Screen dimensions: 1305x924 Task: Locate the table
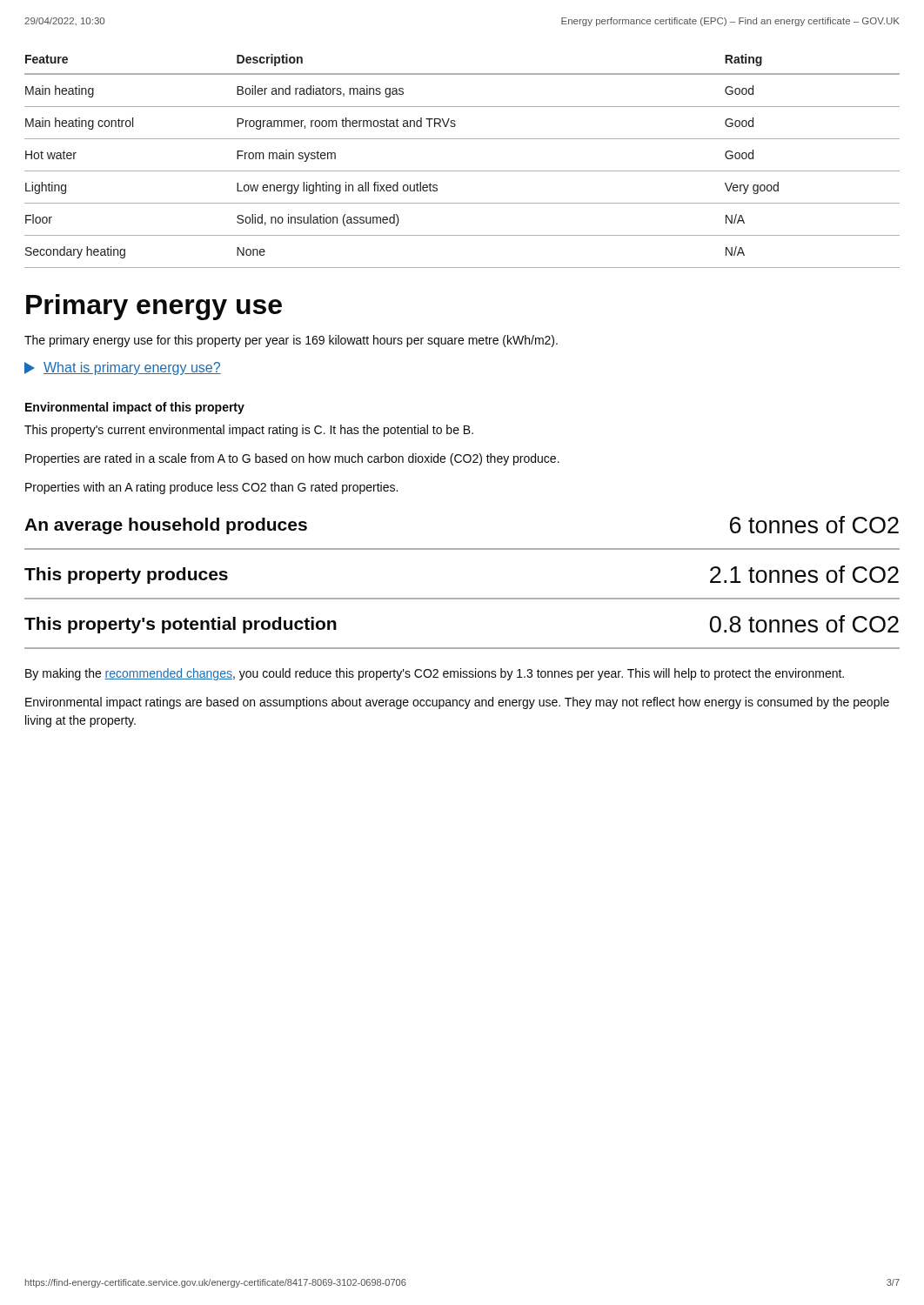click(x=462, y=157)
